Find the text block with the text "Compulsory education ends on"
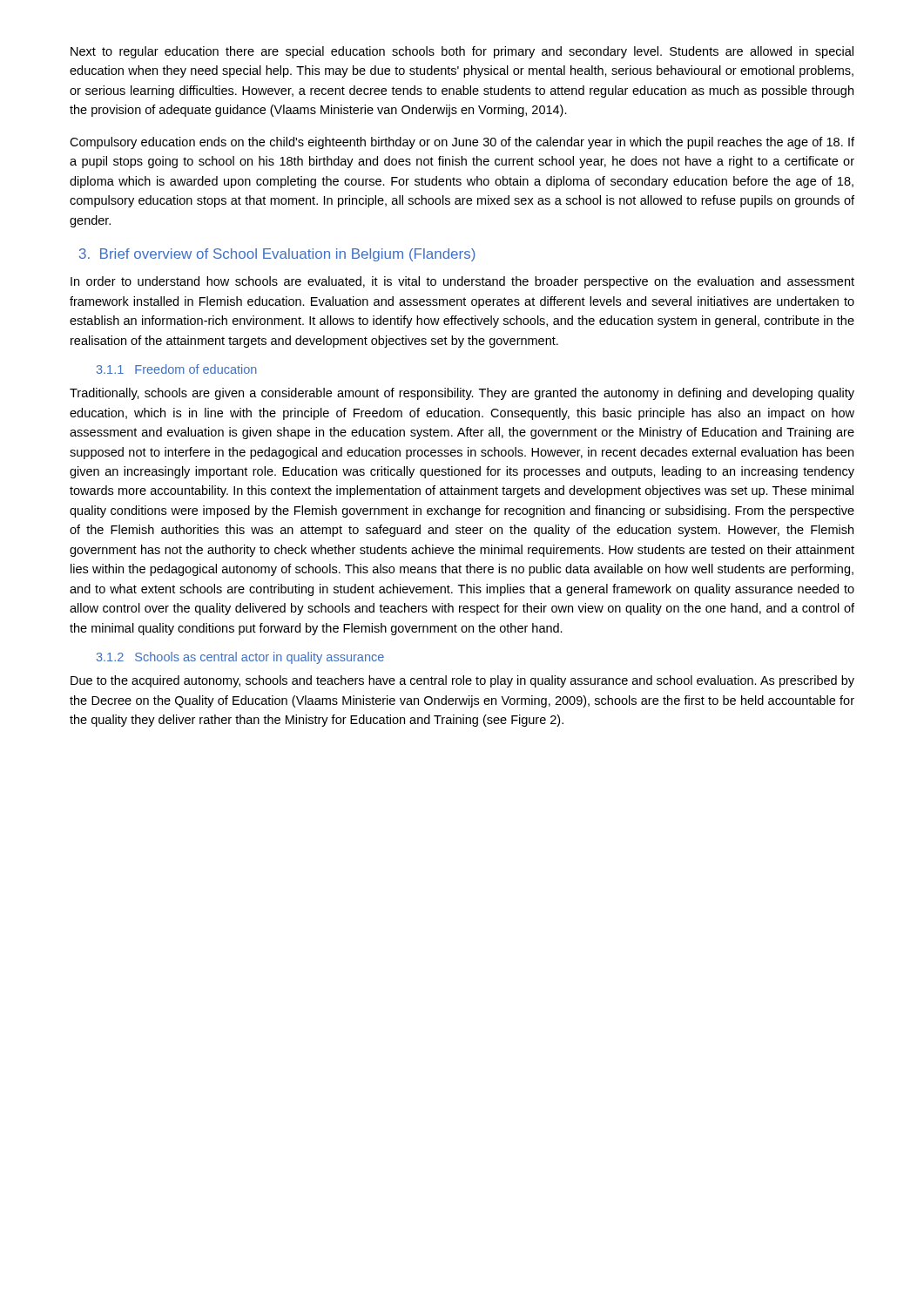This screenshot has width=924, height=1307. click(462, 181)
